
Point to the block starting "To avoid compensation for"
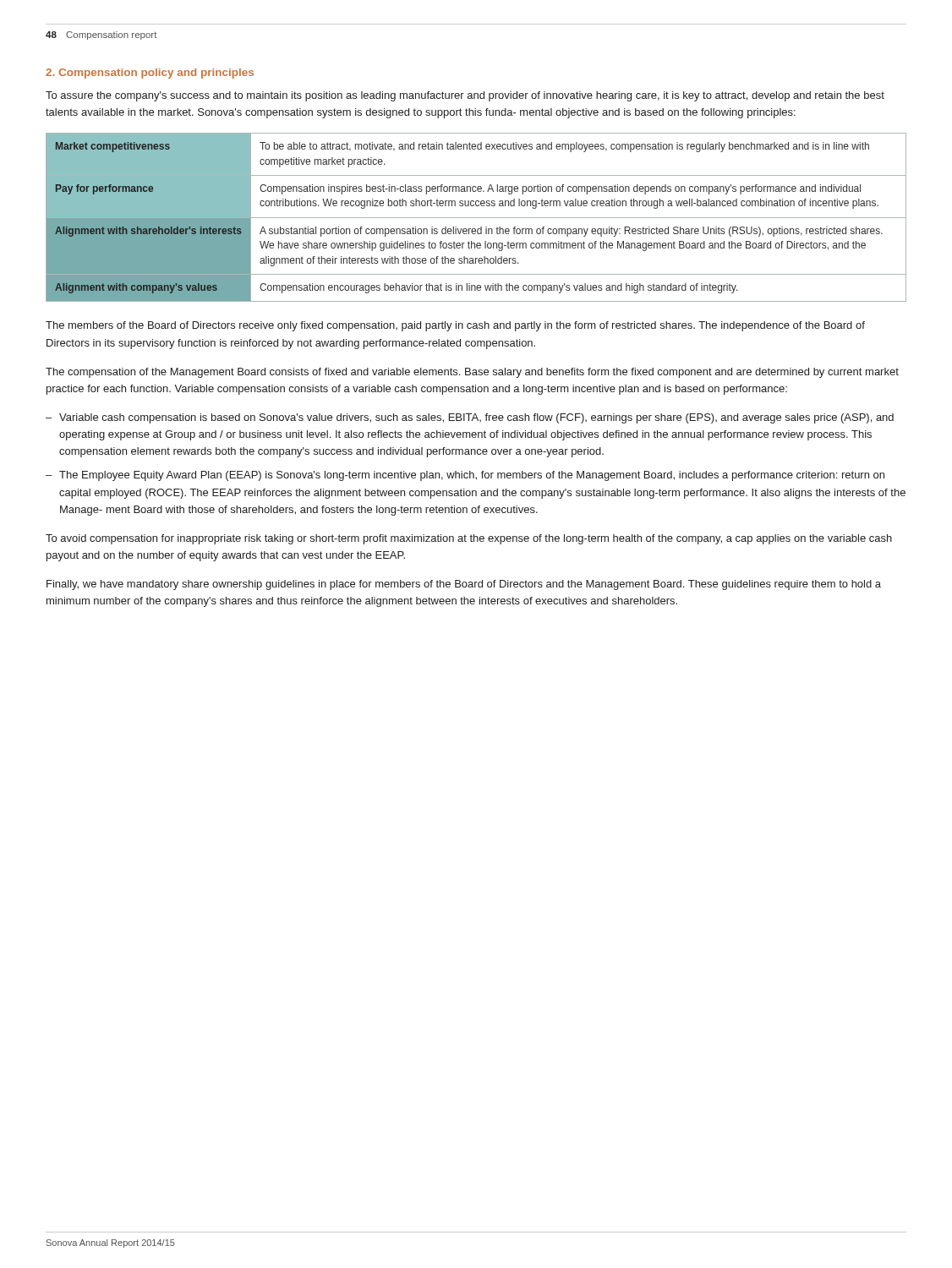(x=469, y=546)
